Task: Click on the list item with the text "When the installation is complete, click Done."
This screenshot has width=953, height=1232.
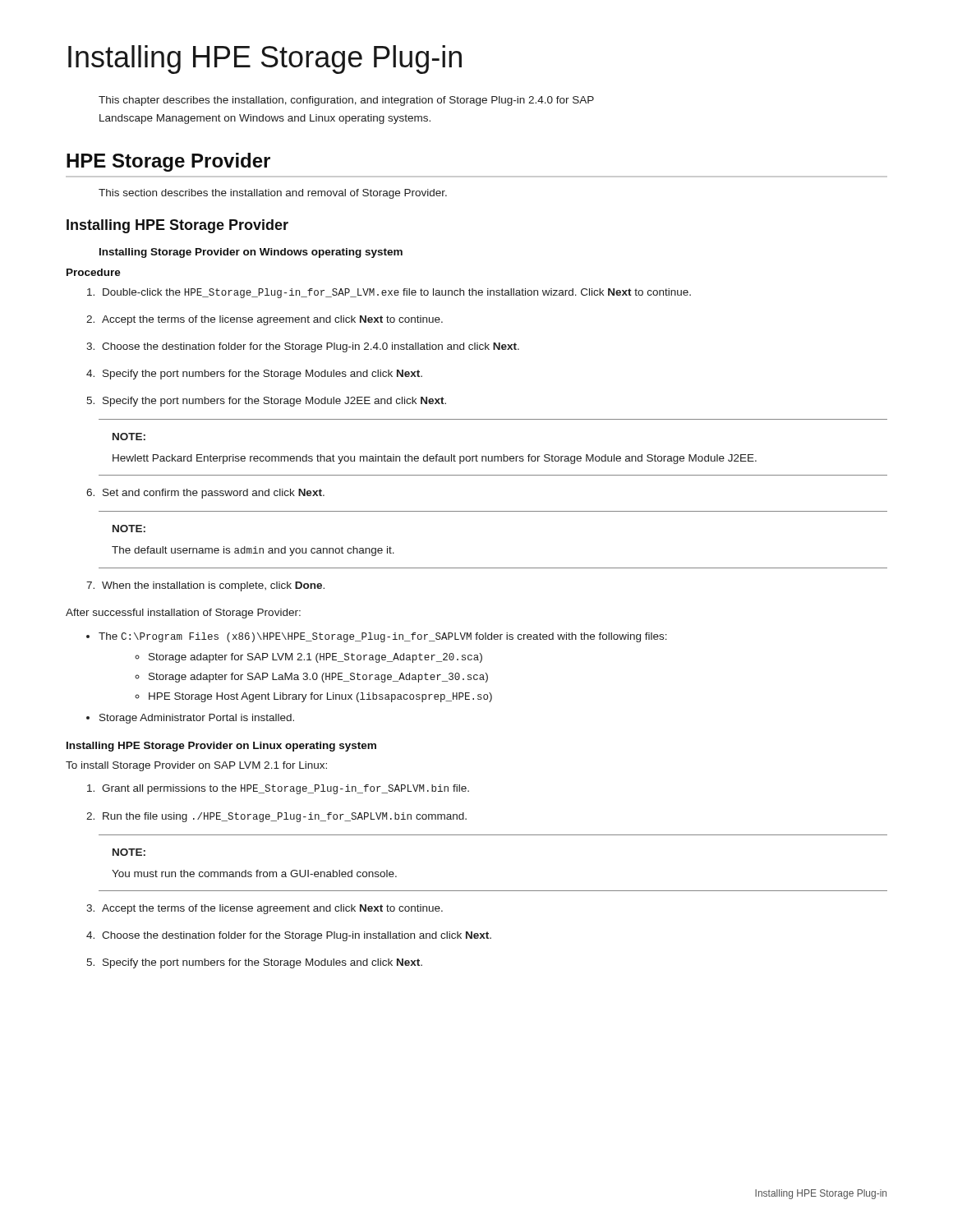Action: (213, 586)
